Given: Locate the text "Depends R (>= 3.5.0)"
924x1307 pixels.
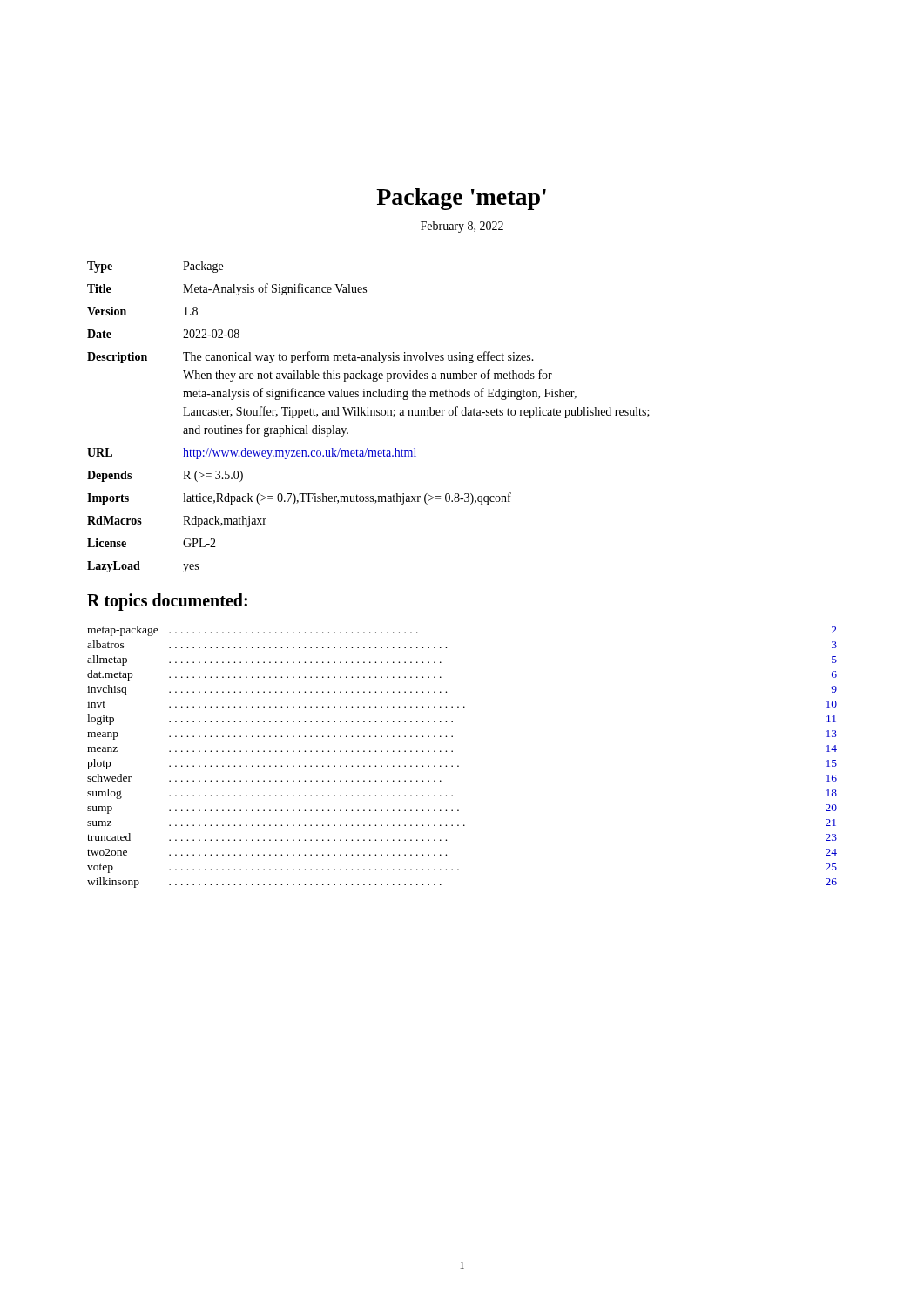Looking at the screenshot, I should (x=109, y=476).
